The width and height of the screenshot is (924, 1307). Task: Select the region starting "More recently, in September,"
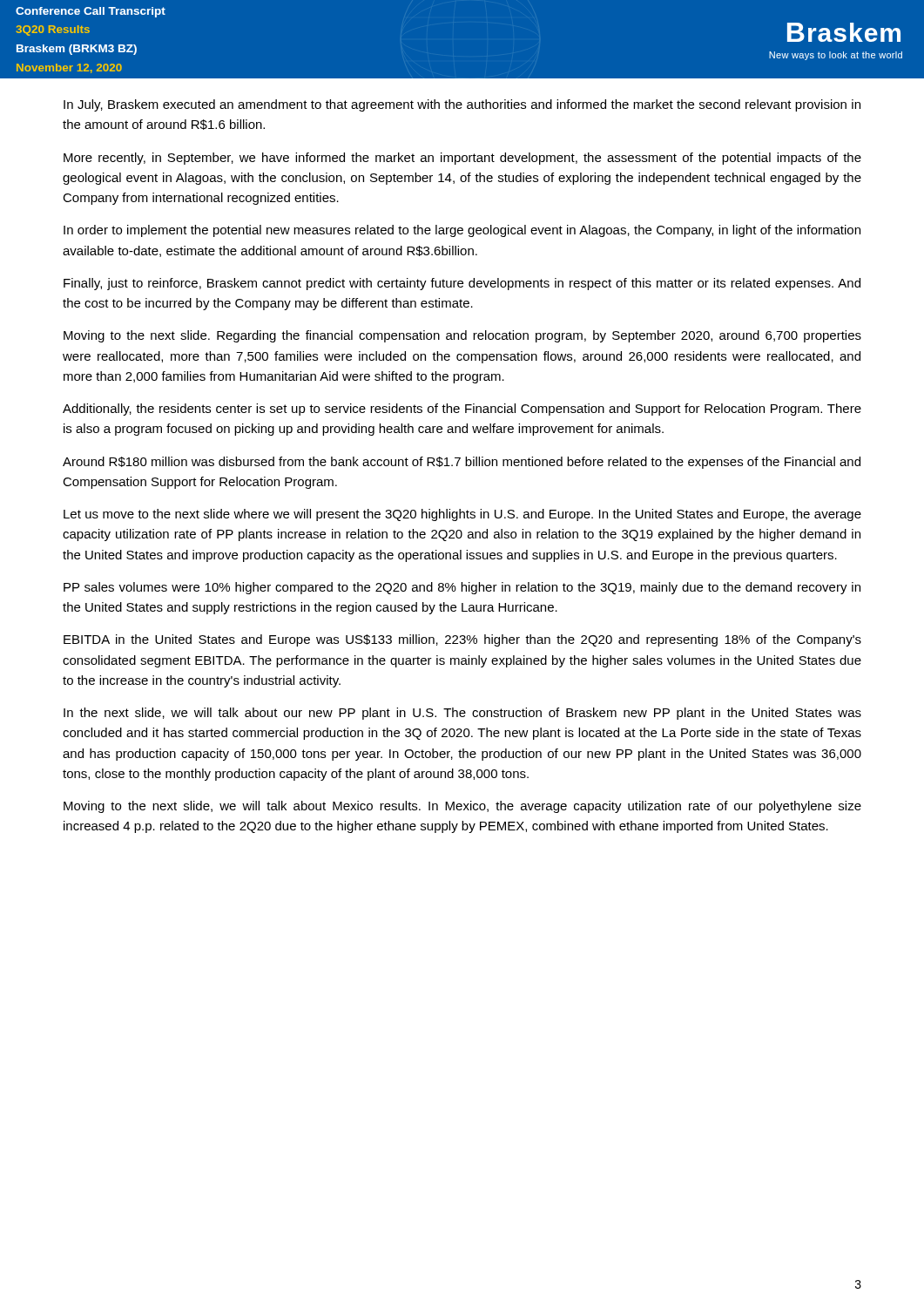[x=462, y=177]
